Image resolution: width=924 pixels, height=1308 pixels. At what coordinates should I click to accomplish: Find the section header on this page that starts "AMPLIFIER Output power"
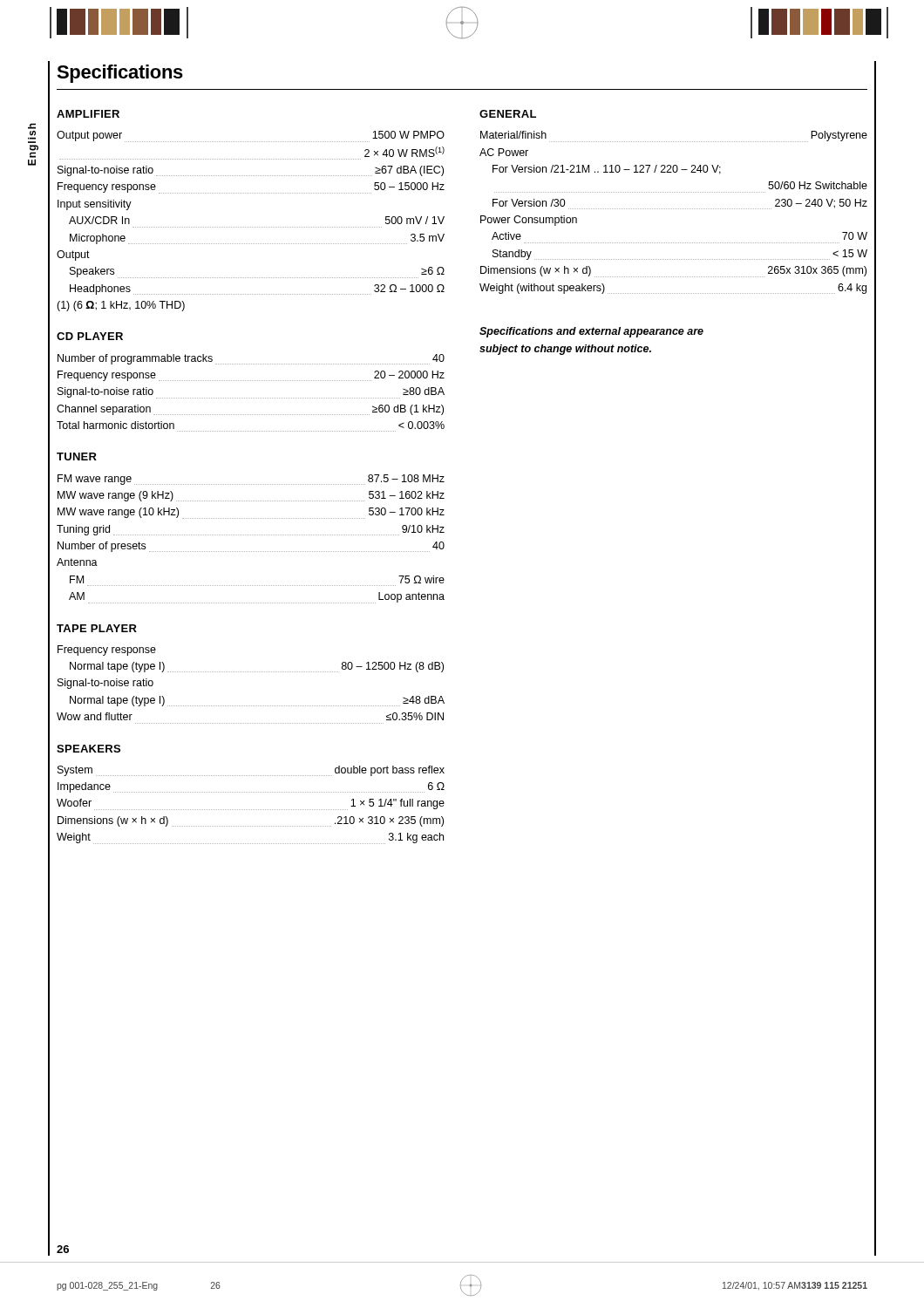(88, 114)
